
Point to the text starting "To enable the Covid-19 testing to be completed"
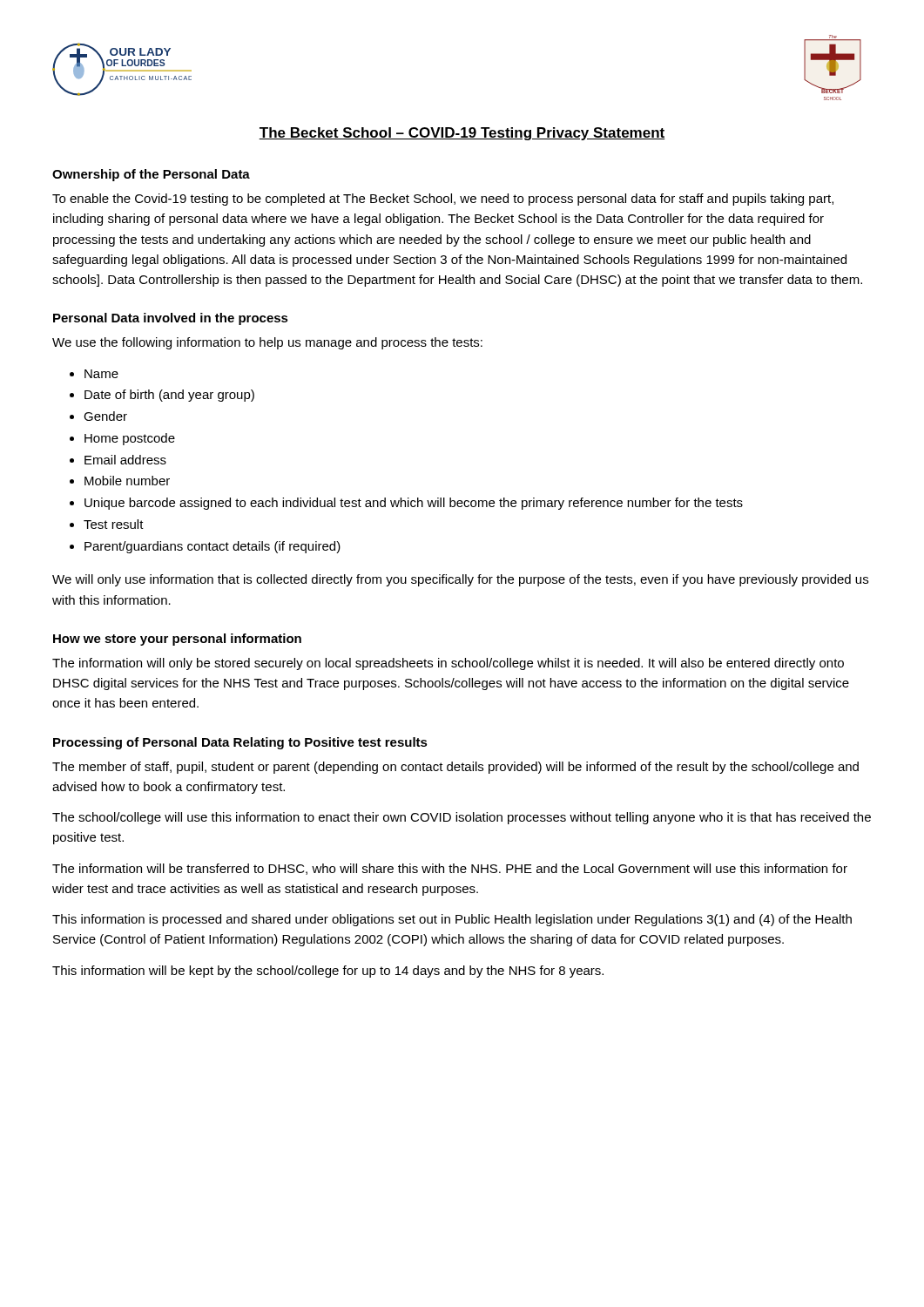click(x=458, y=239)
